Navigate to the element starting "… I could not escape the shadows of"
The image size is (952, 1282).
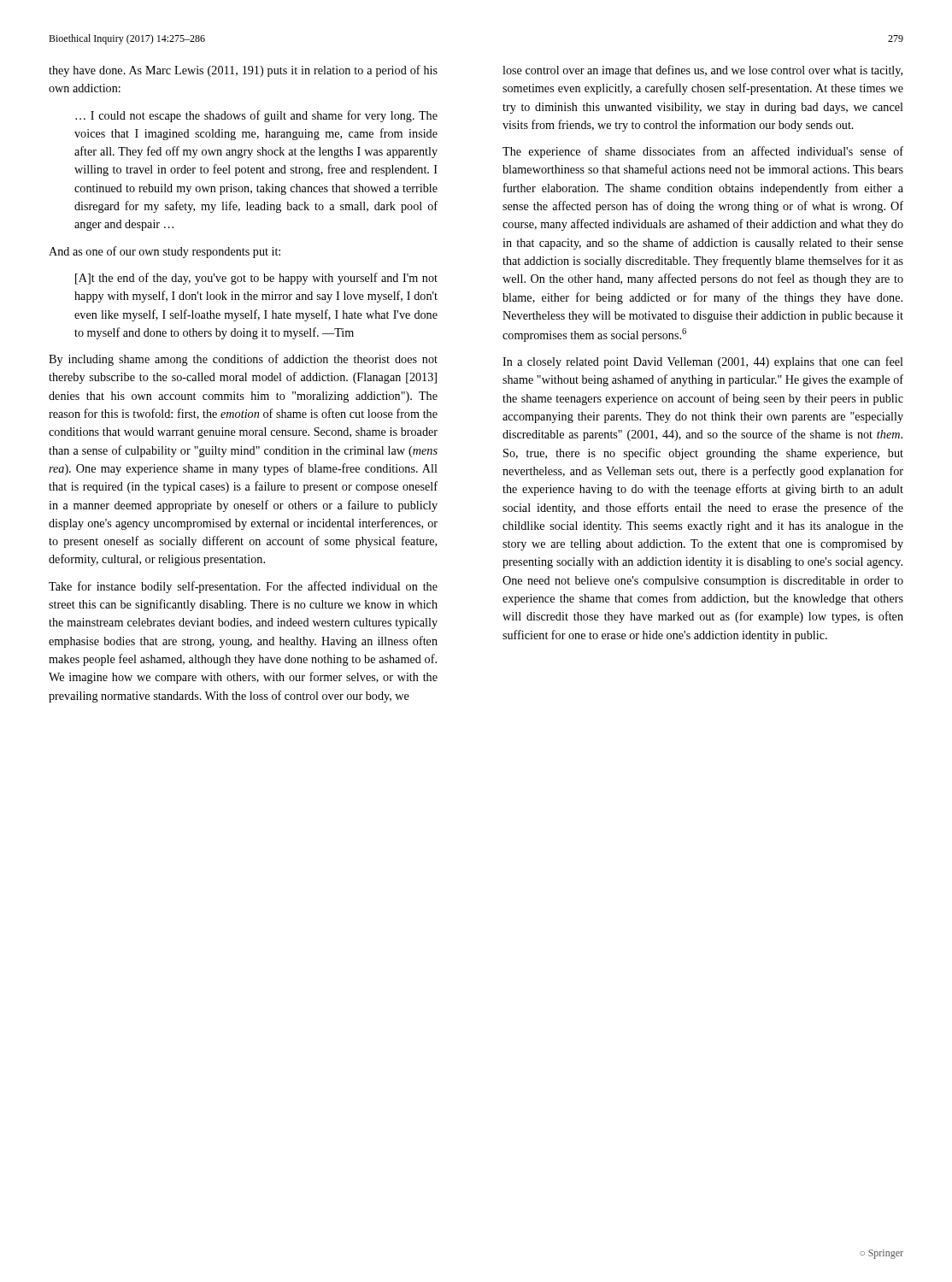(x=256, y=170)
